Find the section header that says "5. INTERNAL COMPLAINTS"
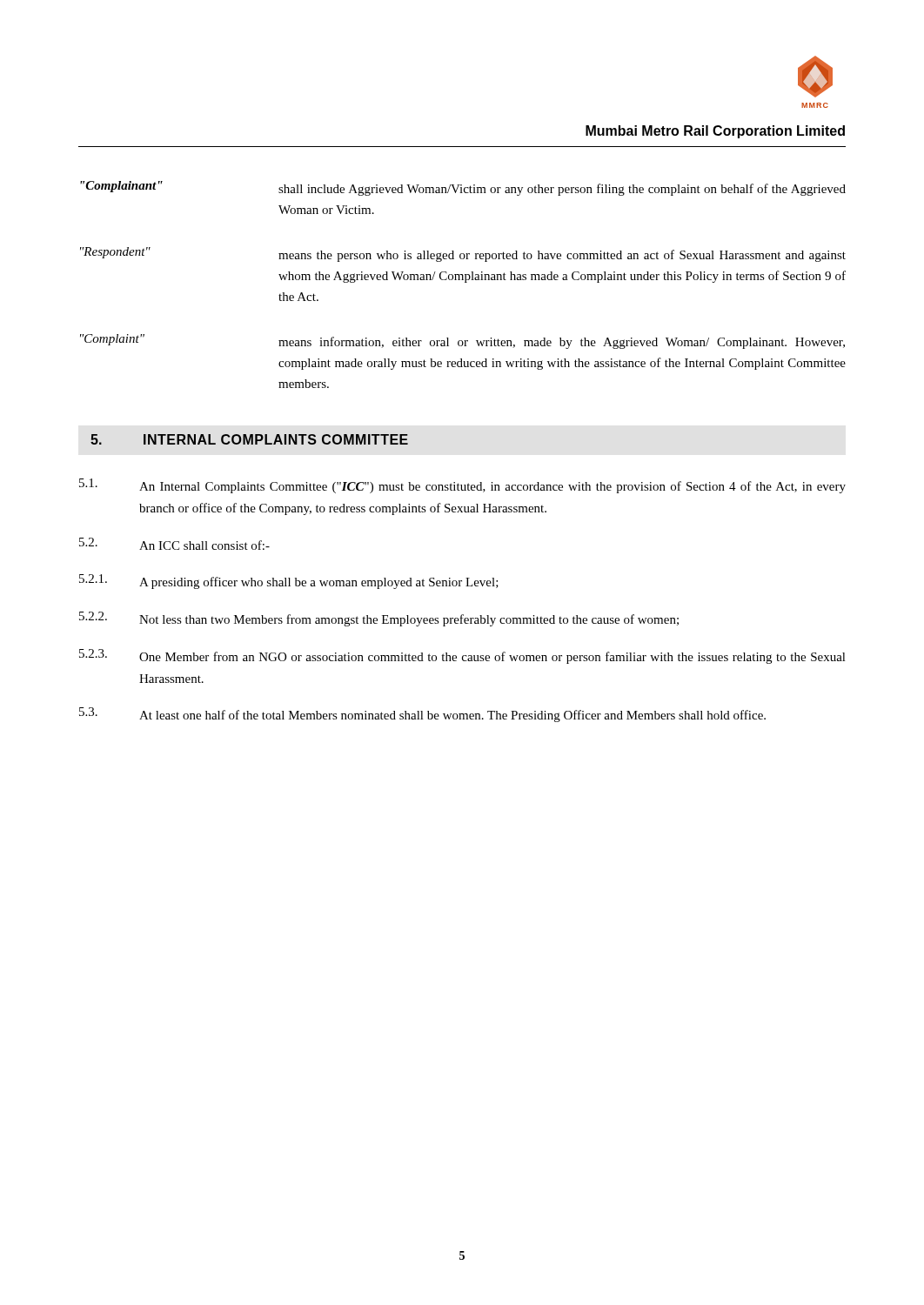924x1305 pixels. (x=250, y=440)
